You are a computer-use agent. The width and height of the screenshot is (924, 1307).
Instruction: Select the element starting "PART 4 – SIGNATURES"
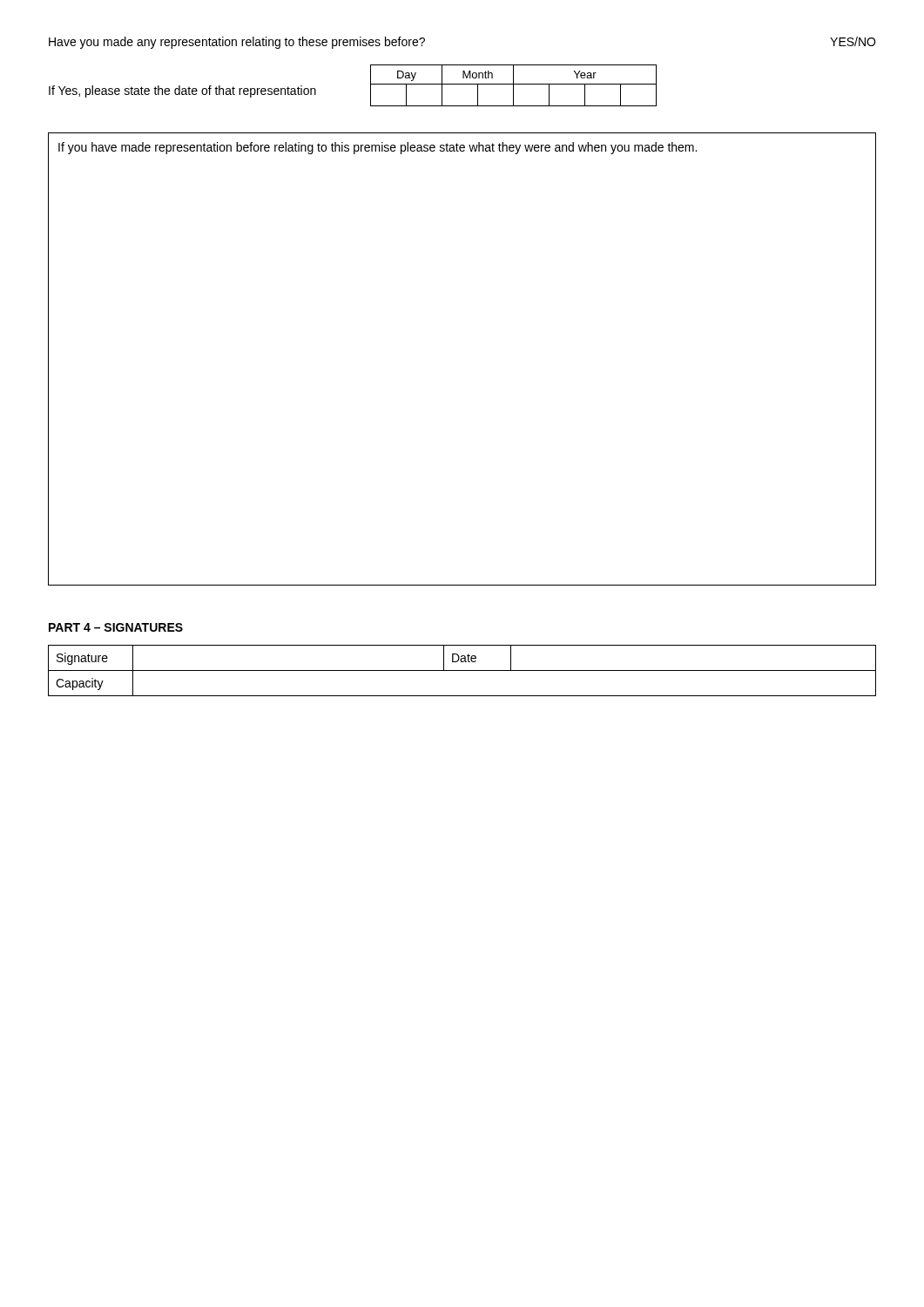[x=115, y=627]
